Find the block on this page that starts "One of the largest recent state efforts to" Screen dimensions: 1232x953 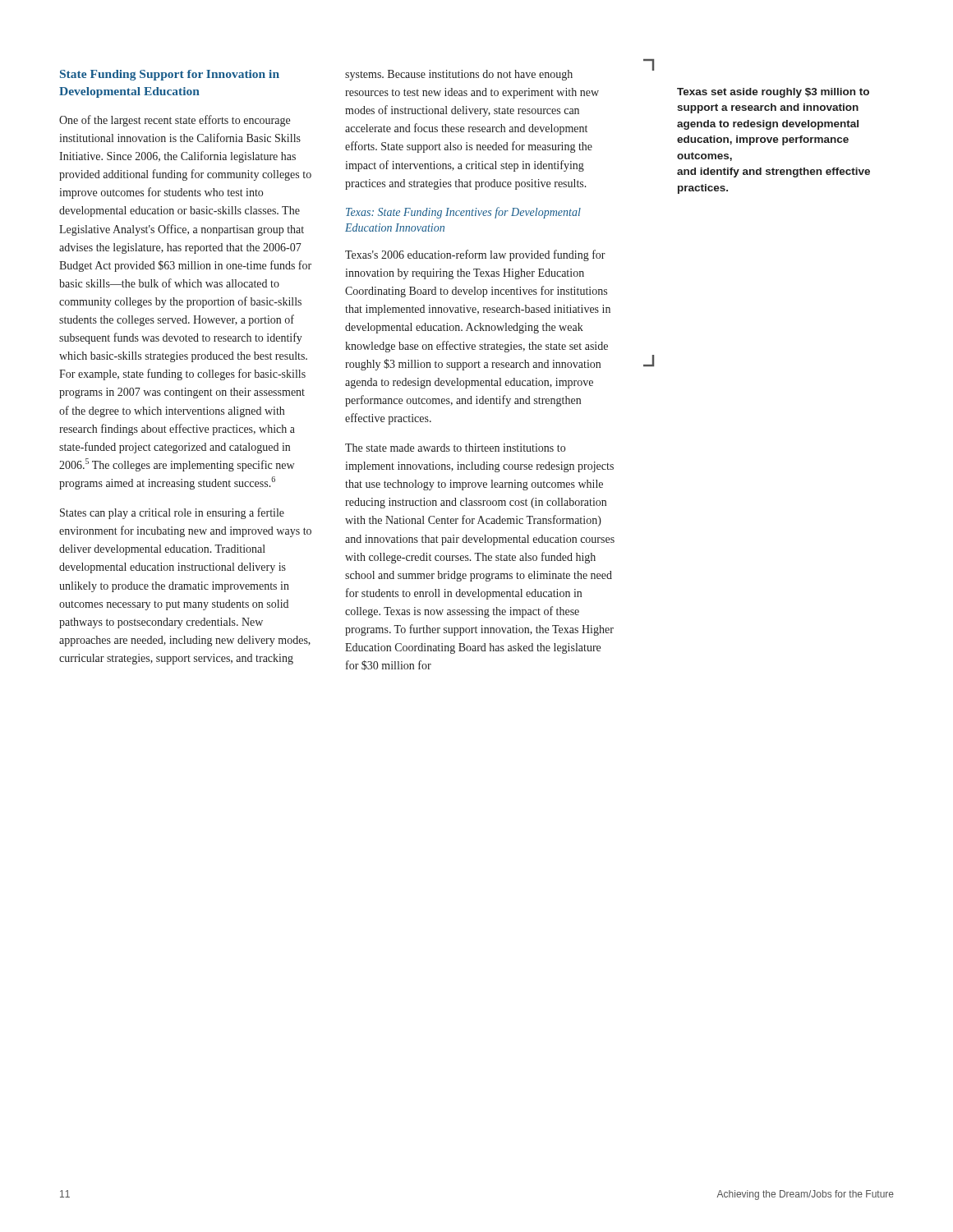point(187,302)
